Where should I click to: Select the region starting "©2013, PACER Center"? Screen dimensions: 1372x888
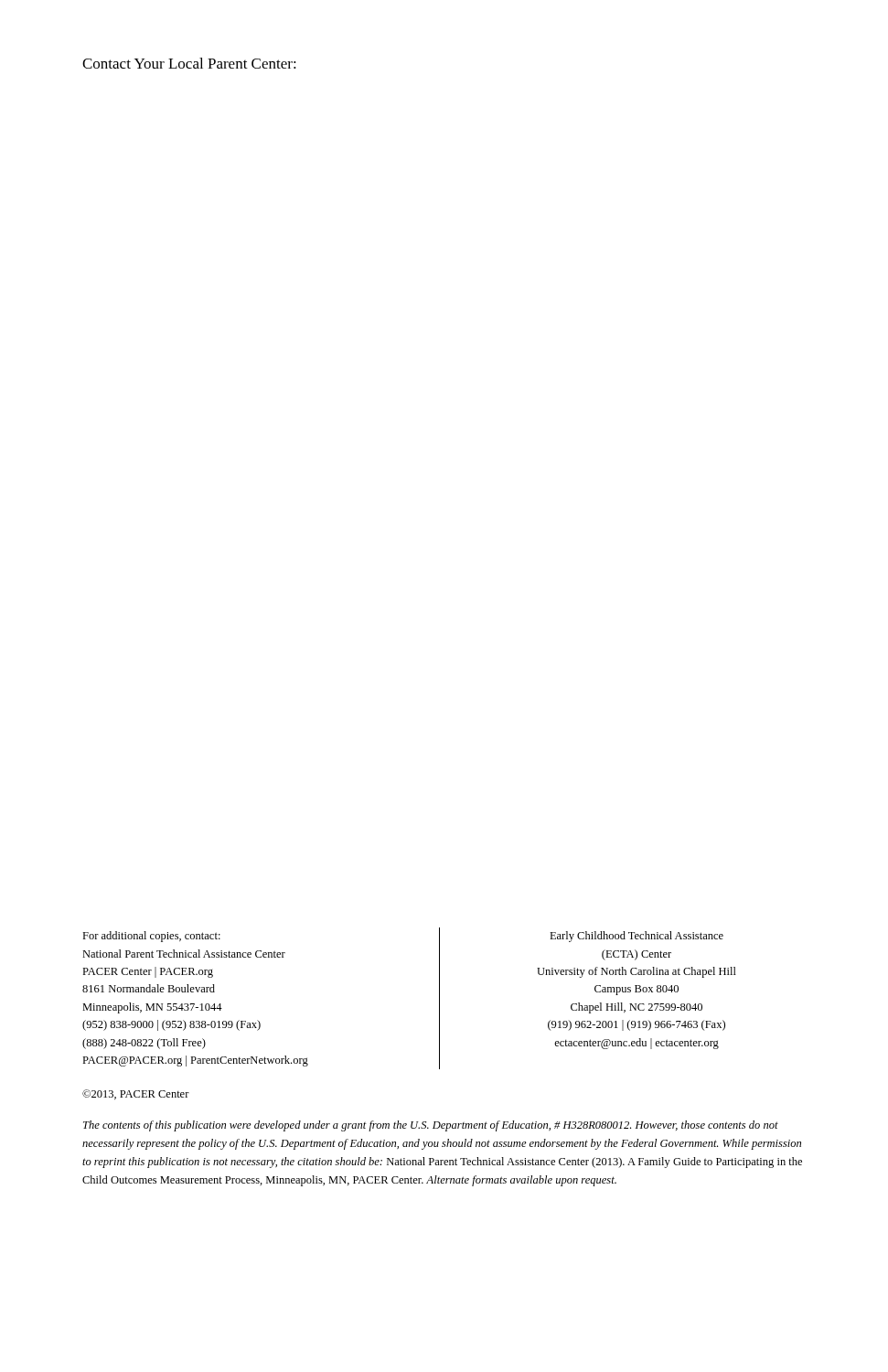click(x=136, y=1094)
